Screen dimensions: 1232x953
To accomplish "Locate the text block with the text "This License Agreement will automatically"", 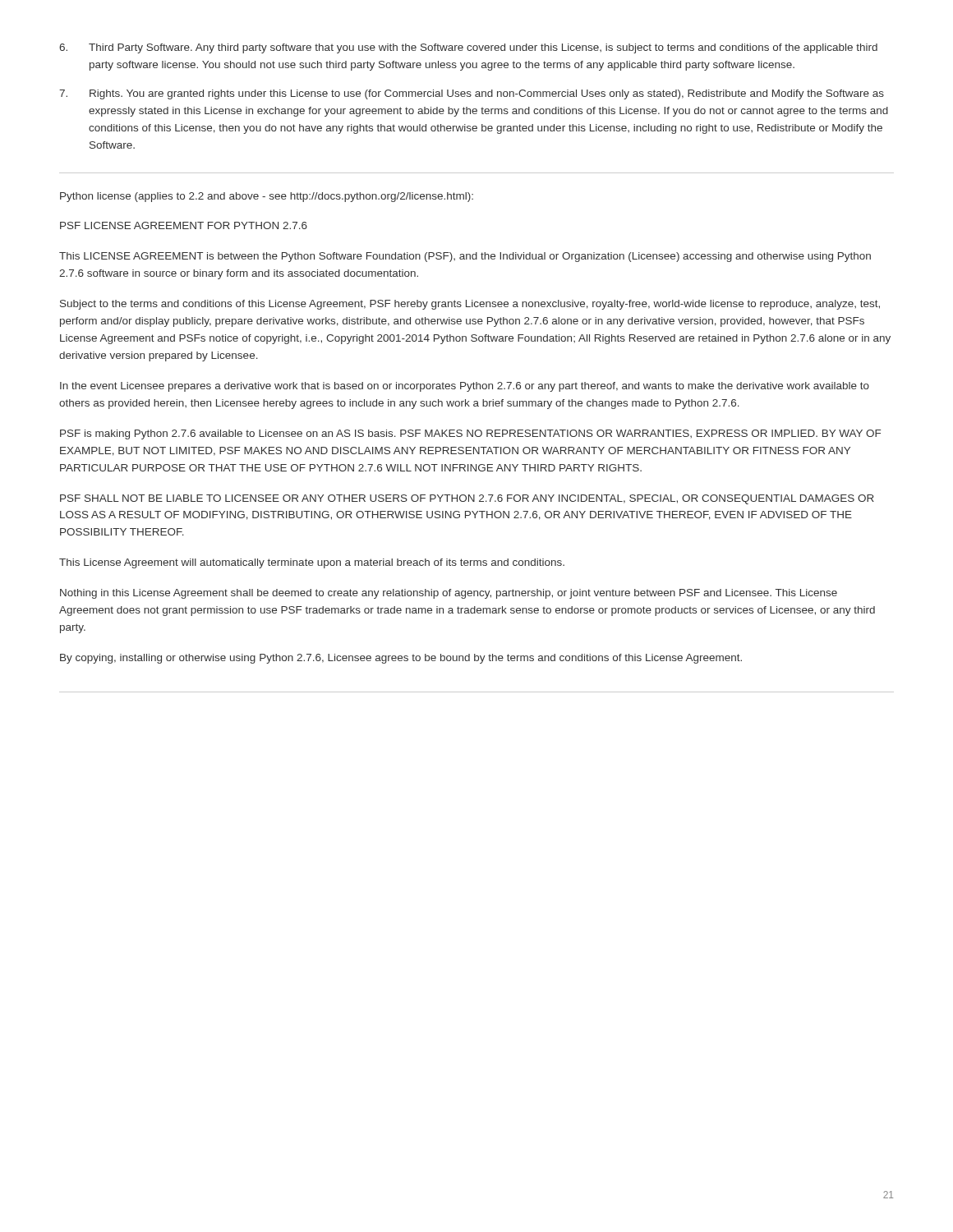I will pos(312,562).
